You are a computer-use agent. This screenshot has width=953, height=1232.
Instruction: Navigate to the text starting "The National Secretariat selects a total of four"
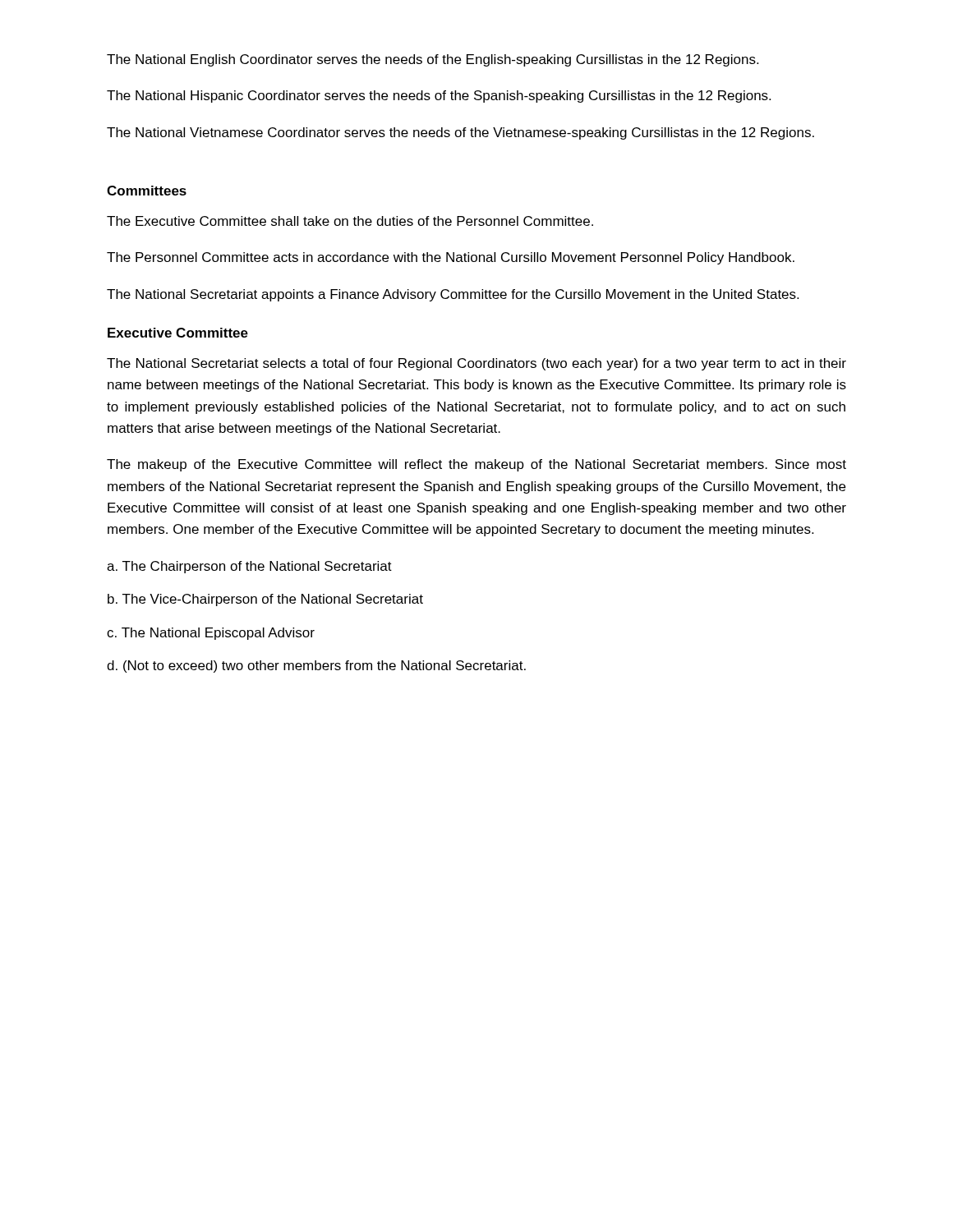(476, 396)
